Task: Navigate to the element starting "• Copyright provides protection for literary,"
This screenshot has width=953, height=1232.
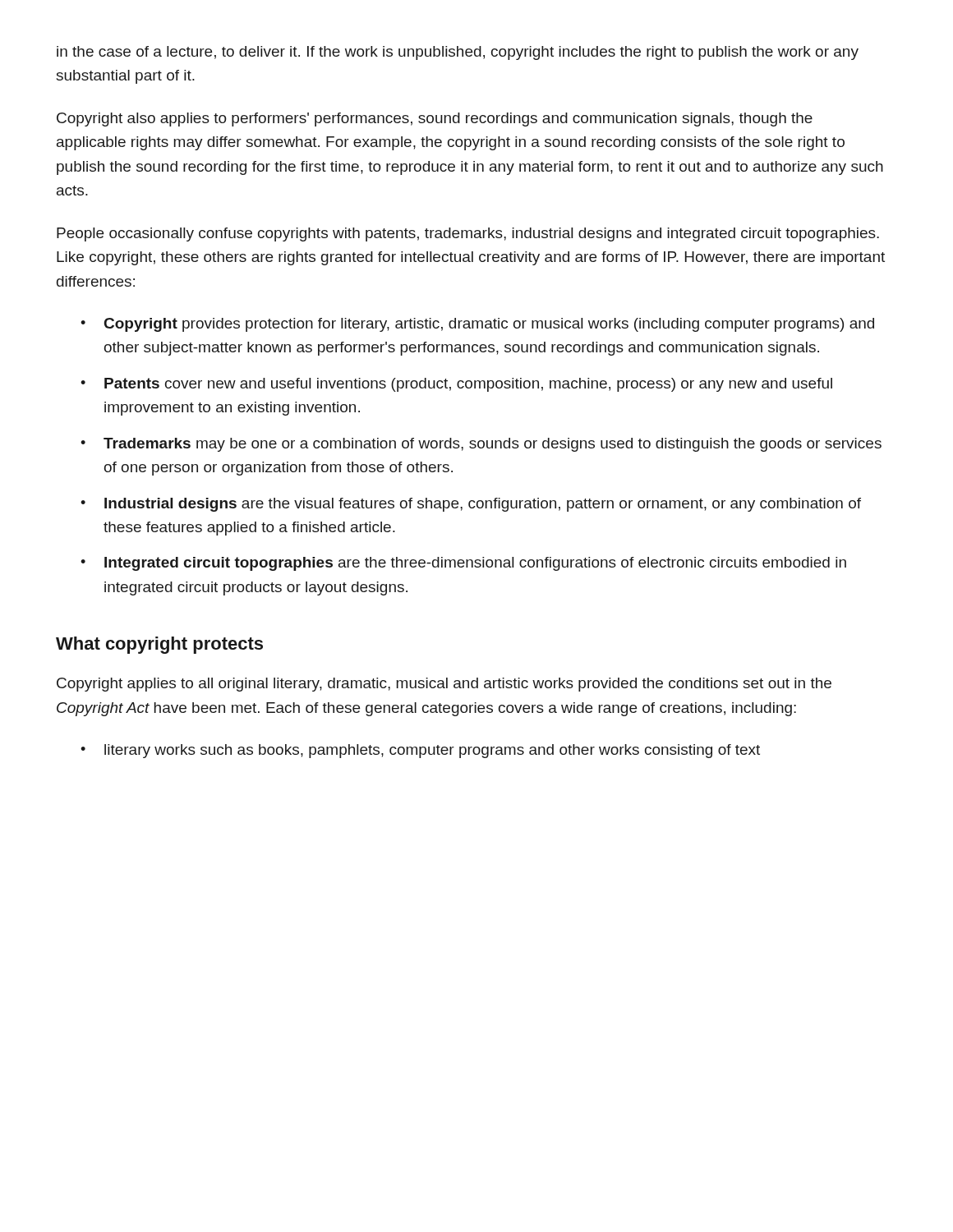Action: pos(484,335)
